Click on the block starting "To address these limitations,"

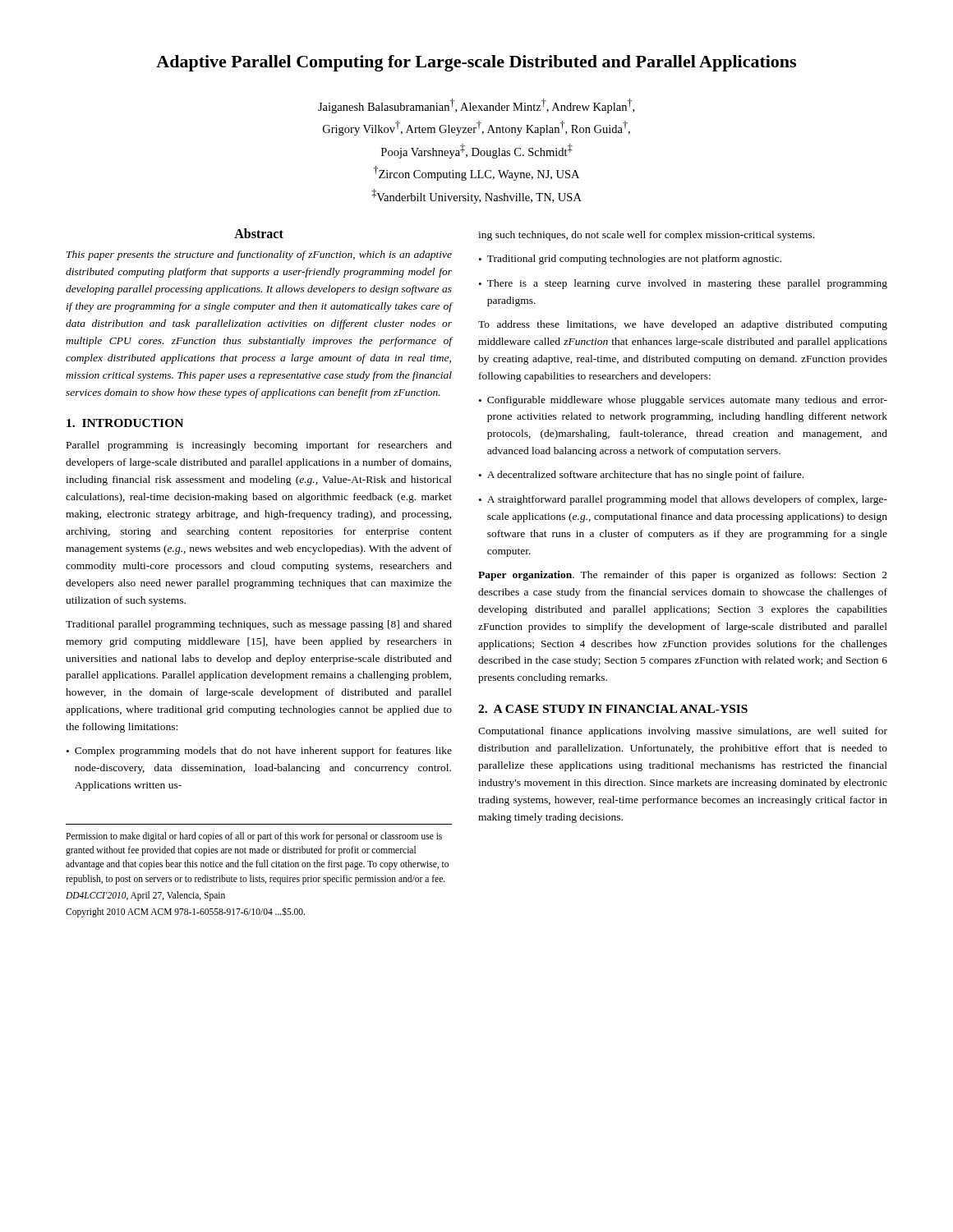(x=683, y=350)
